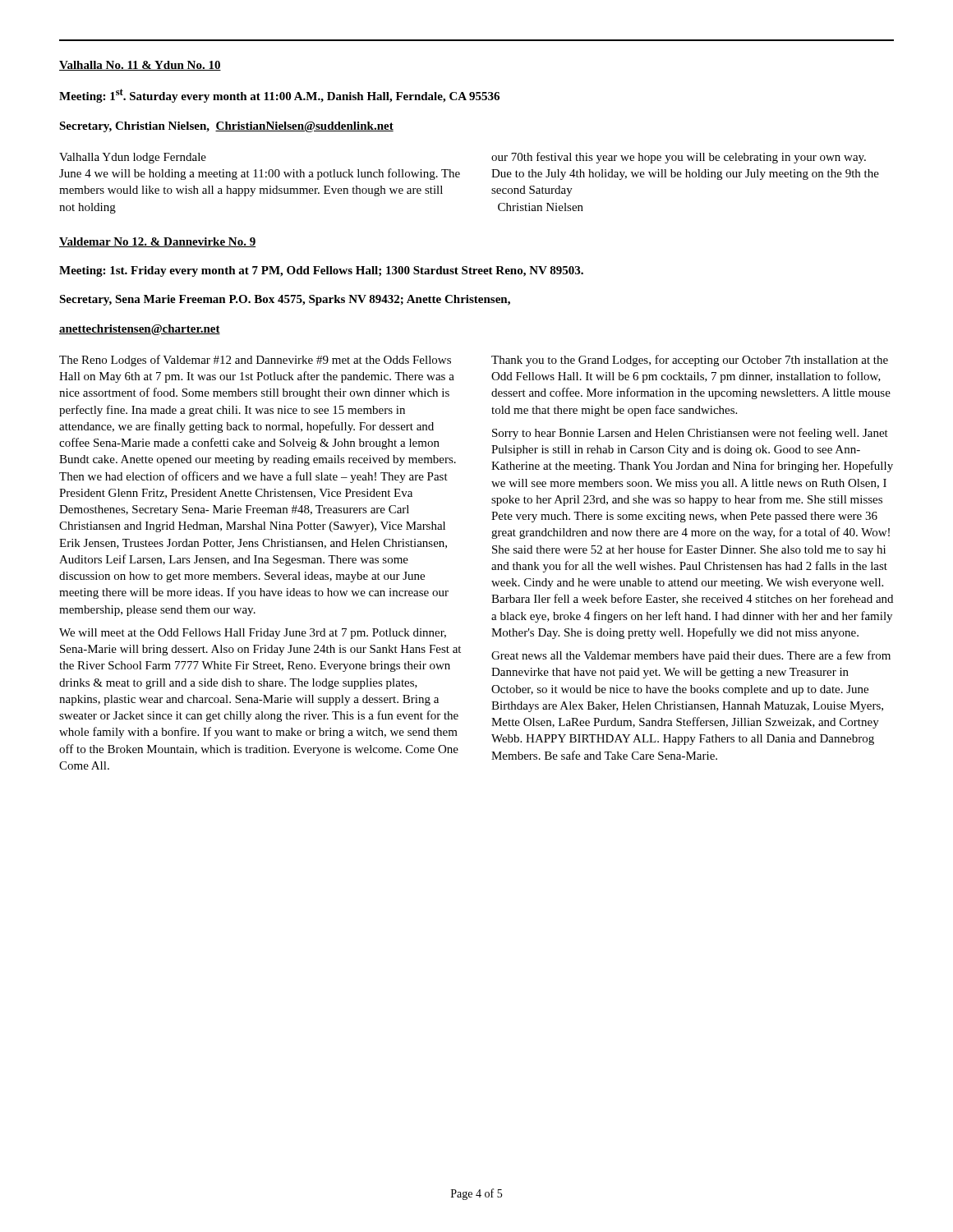This screenshot has height=1232, width=953.
Task: Locate the block starting "Thank you to the Grand Lodges,"
Action: (693, 557)
